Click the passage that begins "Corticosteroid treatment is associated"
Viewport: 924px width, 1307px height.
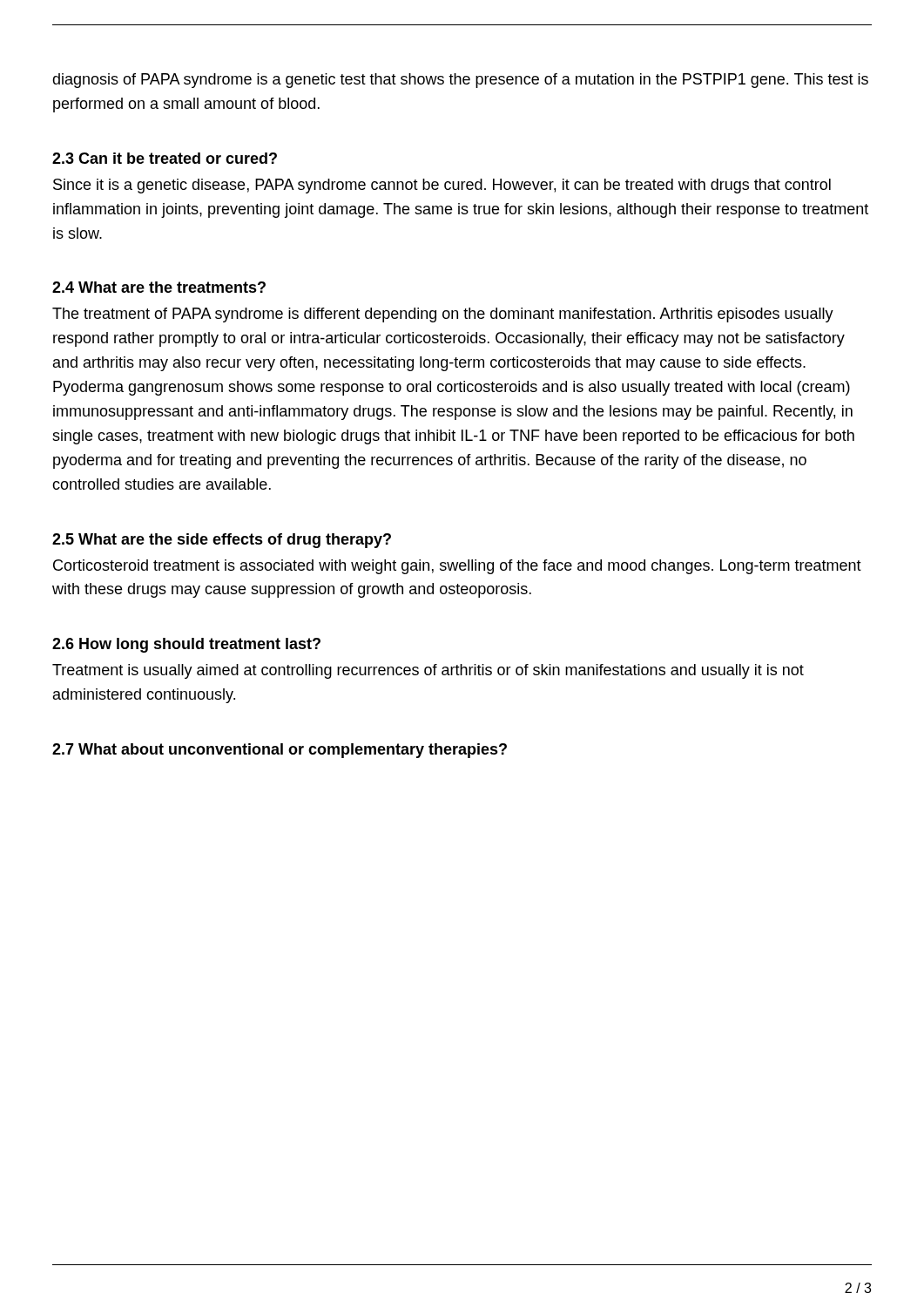coord(462,578)
